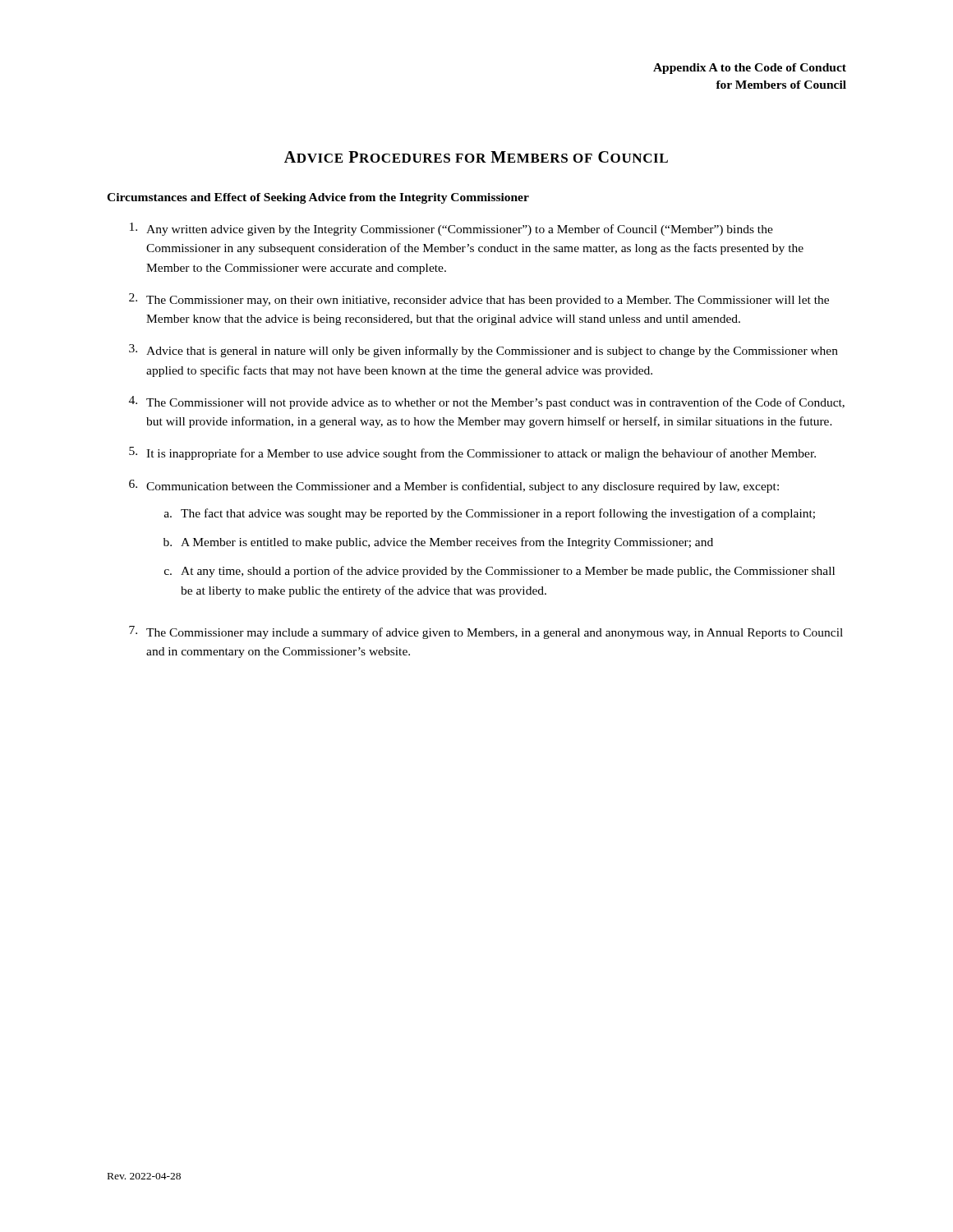This screenshot has height=1232, width=953.
Task: Where is the passage that starts "c. At any time, should a portion of"?
Action: (496, 580)
